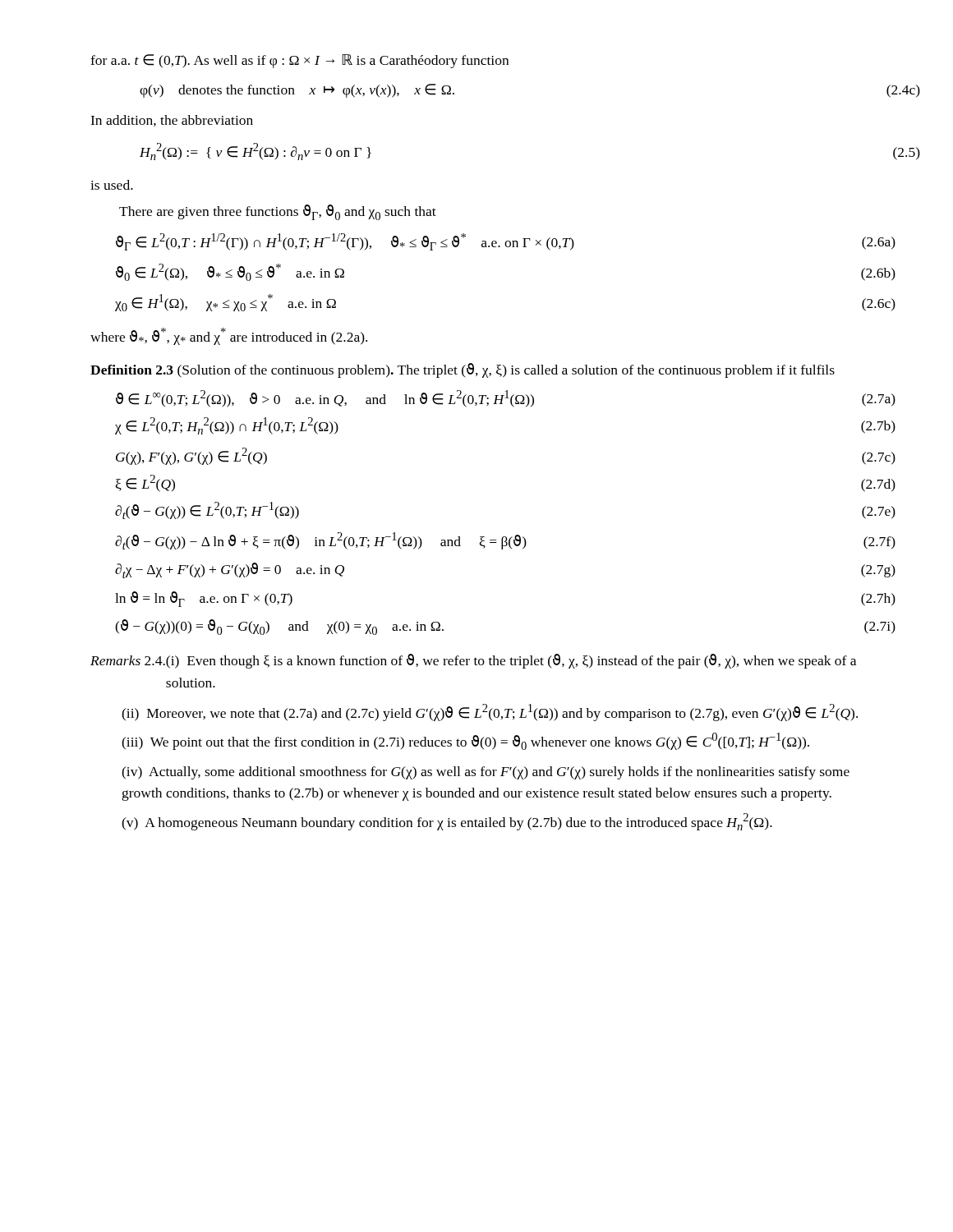The height and width of the screenshot is (1232, 953).
Task: Point to the passage starting "∂tχ − Δχ"
Action: click(x=227, y=570)
